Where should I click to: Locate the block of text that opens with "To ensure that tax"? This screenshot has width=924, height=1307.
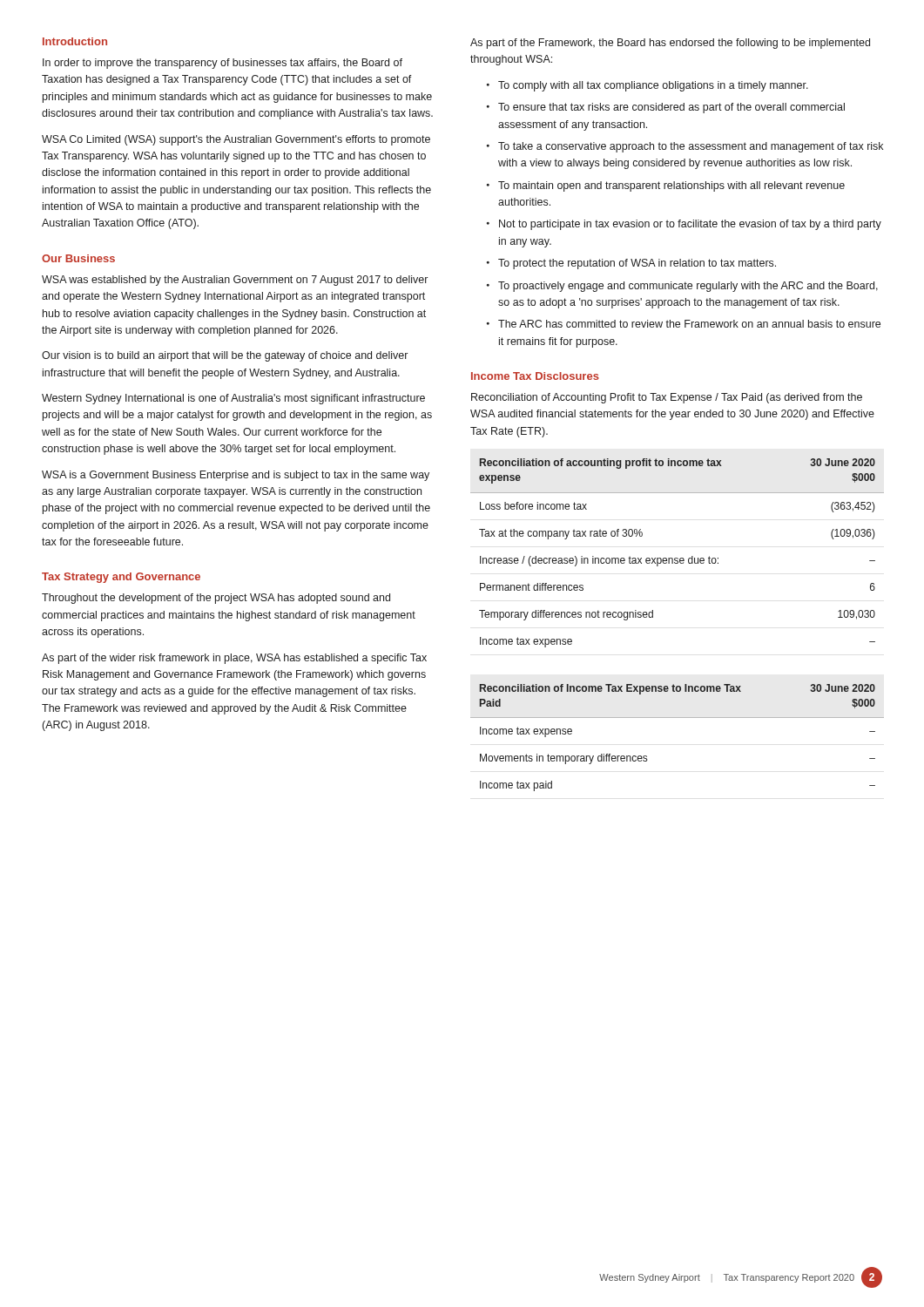pos(672,116)
